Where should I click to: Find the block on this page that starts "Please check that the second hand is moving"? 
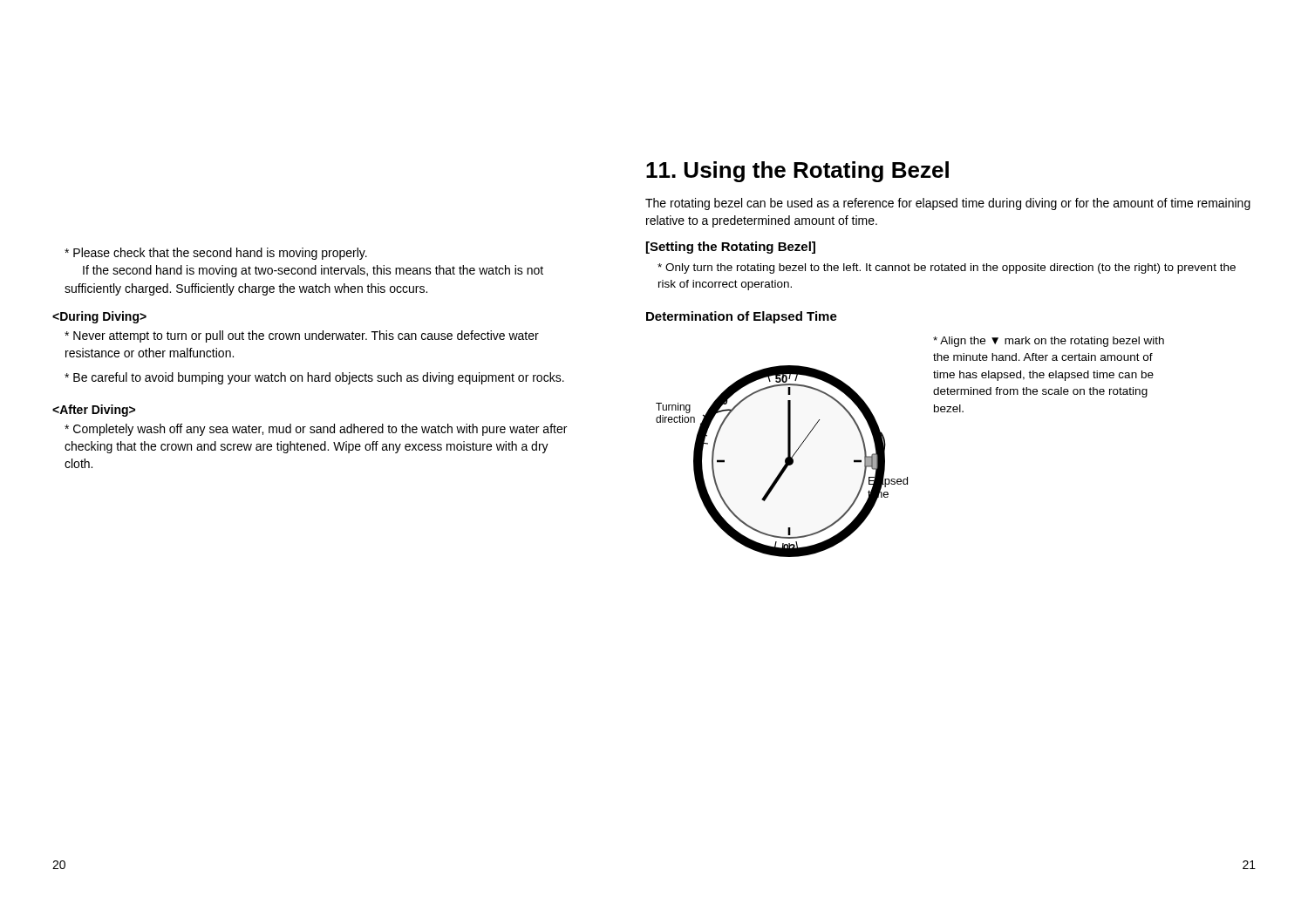(x=320, y=271)
